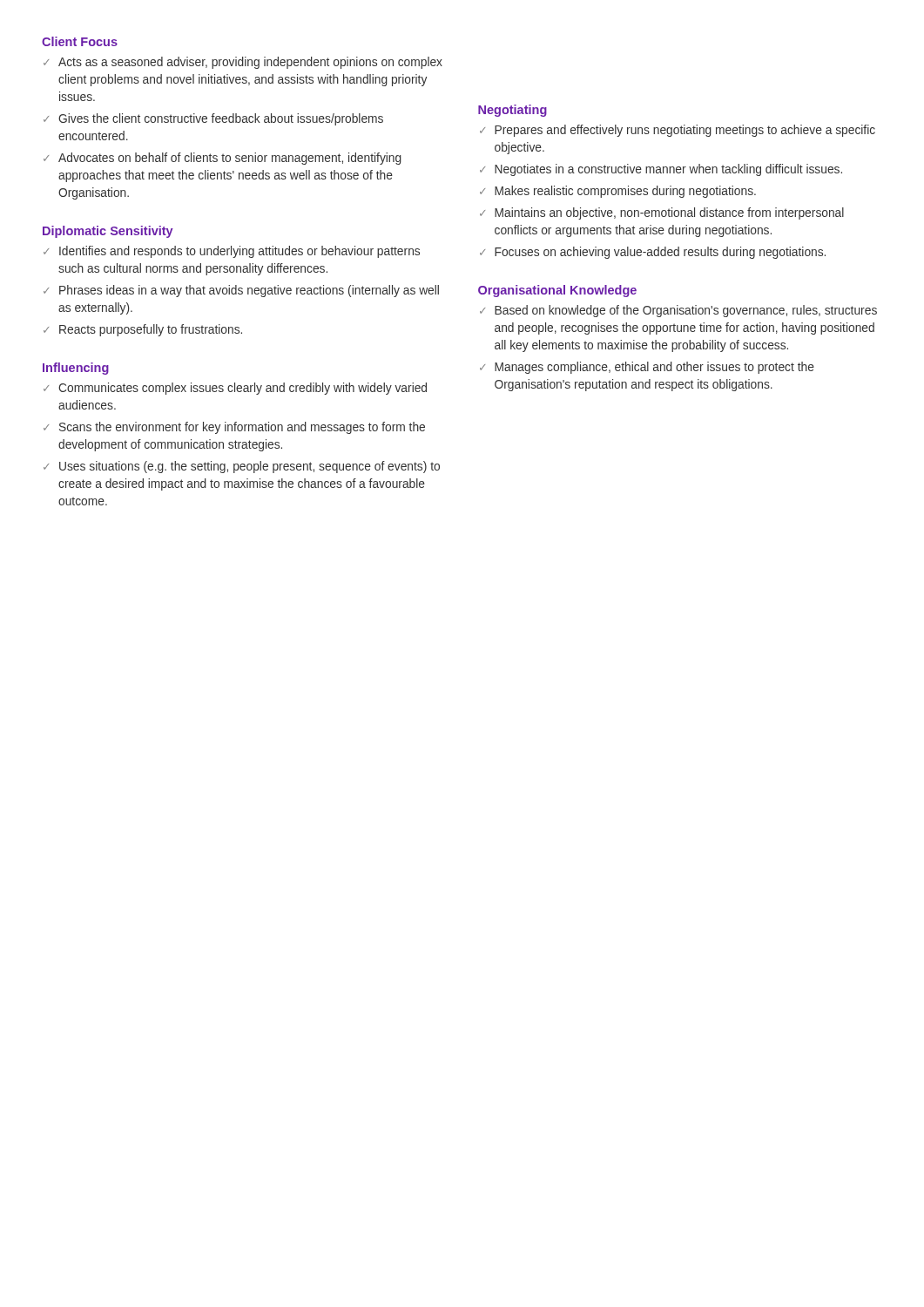Find the block on this page that starts "✓ Focuses on achieving value-added results"
This screenshot has height=1307, width=924.
coord(680,253)
